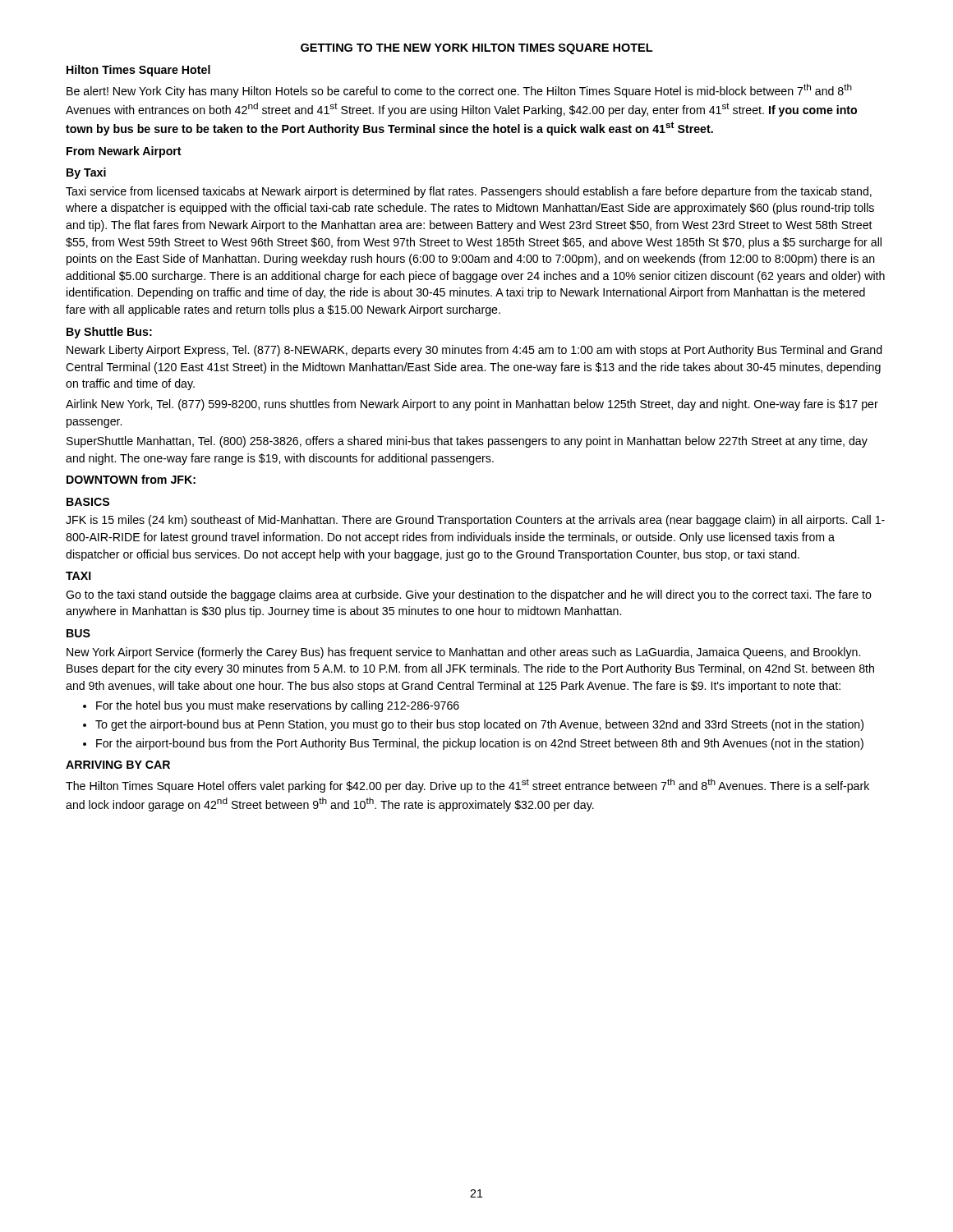Screen dimensions: 1232x953
Task: Select the text block that says "JFK is 15 miles (24 km) southeast of"
Action: [x=475, y=537]
